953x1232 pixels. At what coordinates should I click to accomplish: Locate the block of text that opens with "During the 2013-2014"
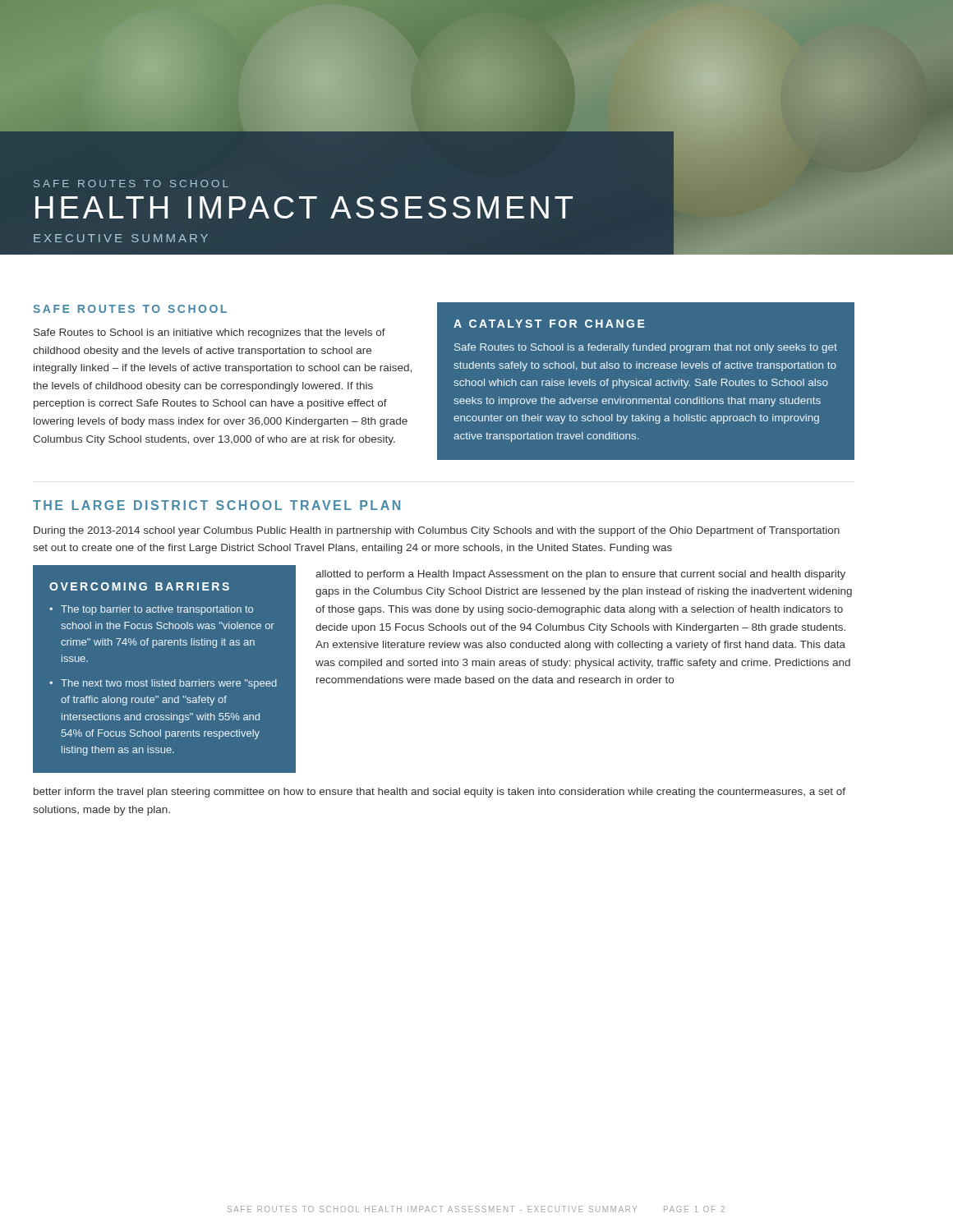(x=436, y=539)
